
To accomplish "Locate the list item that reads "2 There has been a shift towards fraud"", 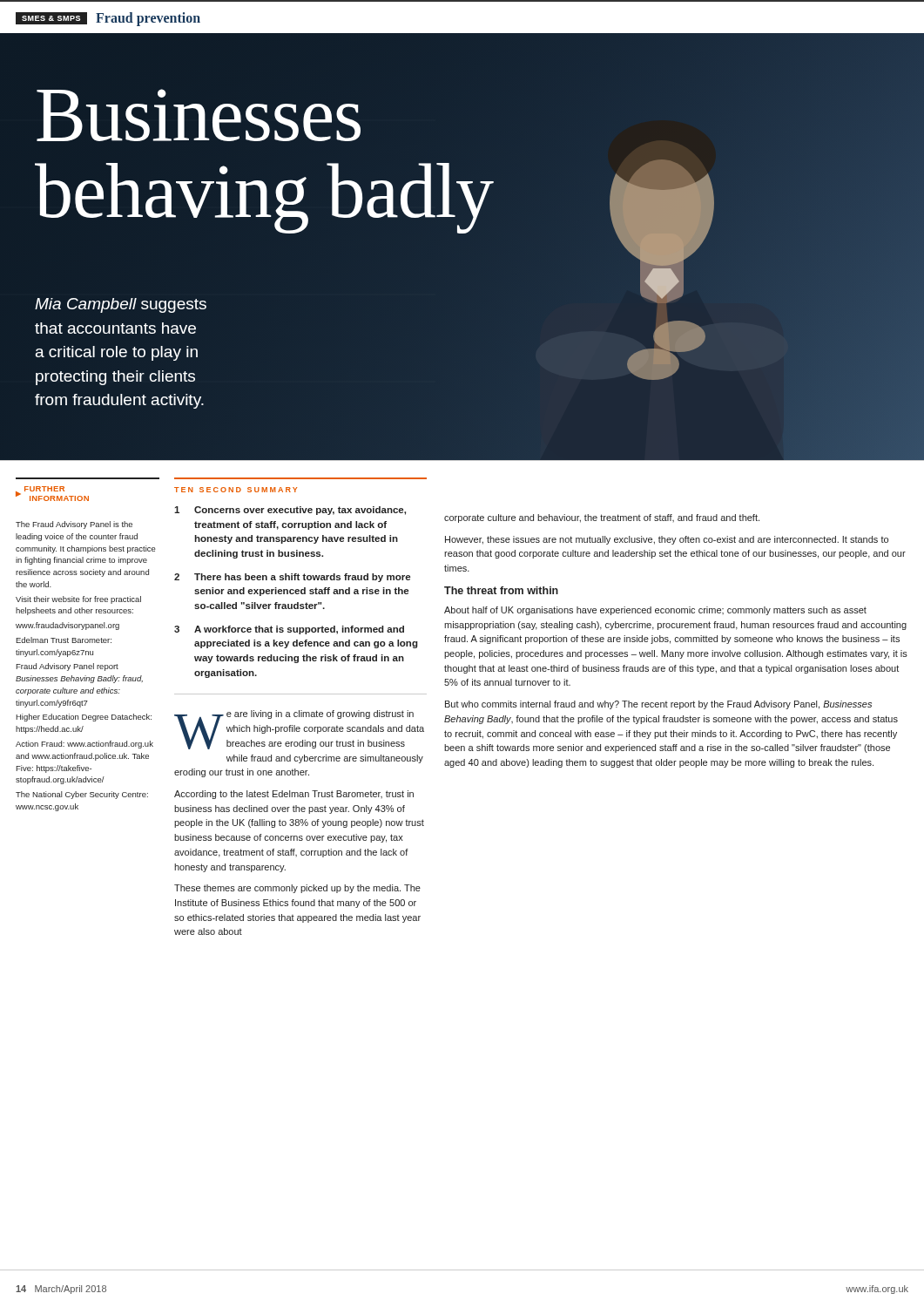I will pyautogui.click(x=300, y=591).
